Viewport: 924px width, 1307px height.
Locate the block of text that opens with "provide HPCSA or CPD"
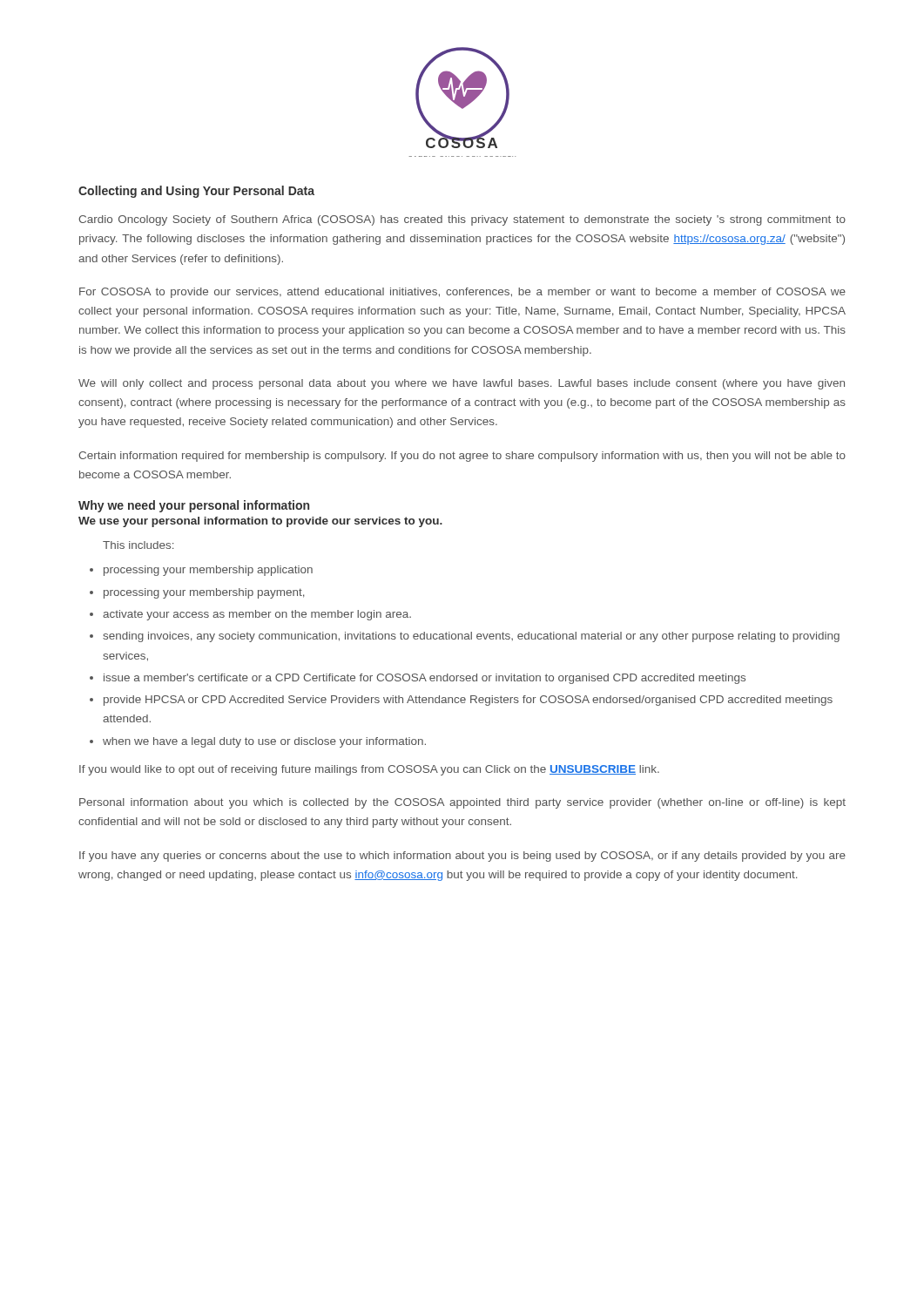(468, 709)
